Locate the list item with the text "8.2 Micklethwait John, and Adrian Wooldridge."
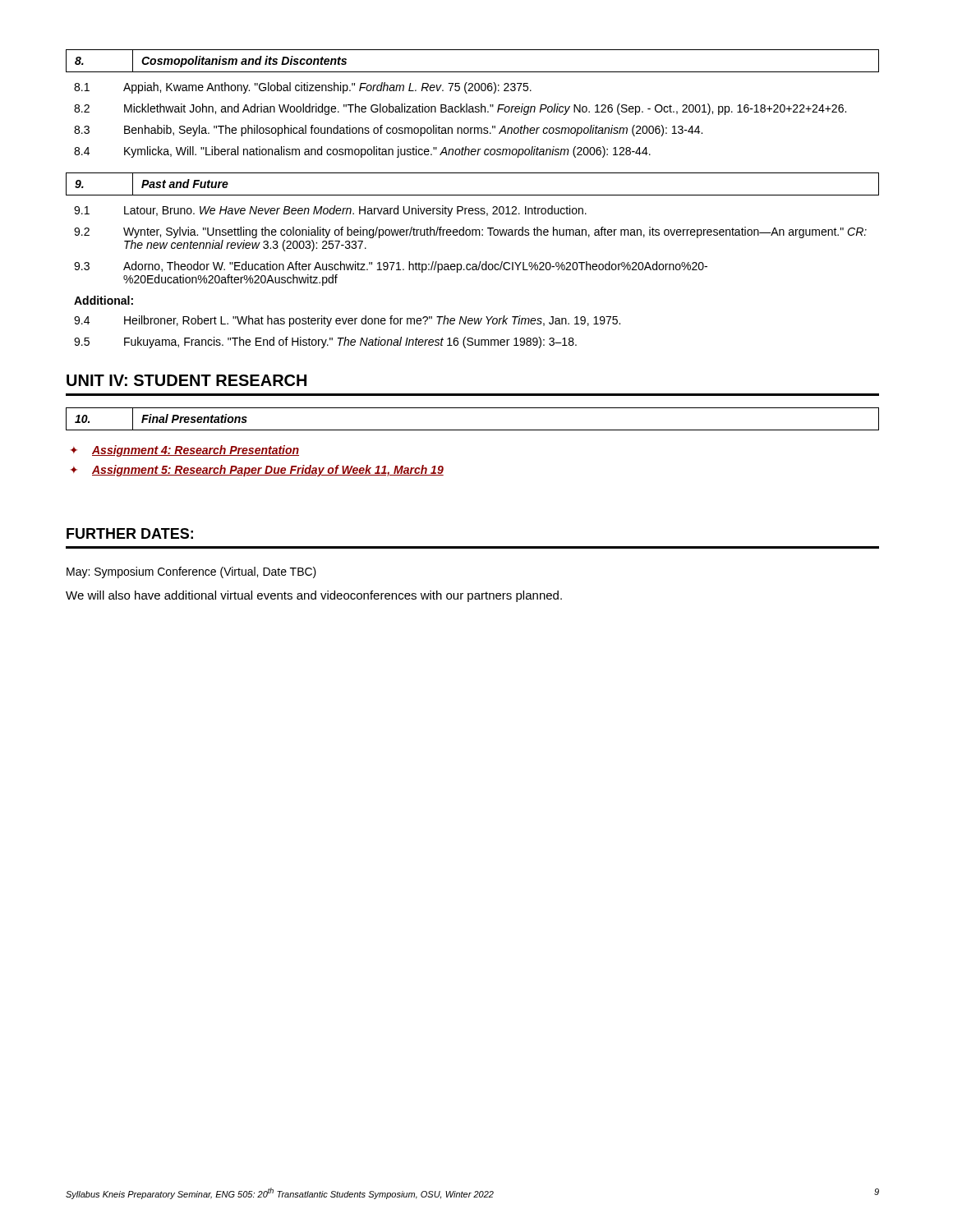 click(472, 108)
